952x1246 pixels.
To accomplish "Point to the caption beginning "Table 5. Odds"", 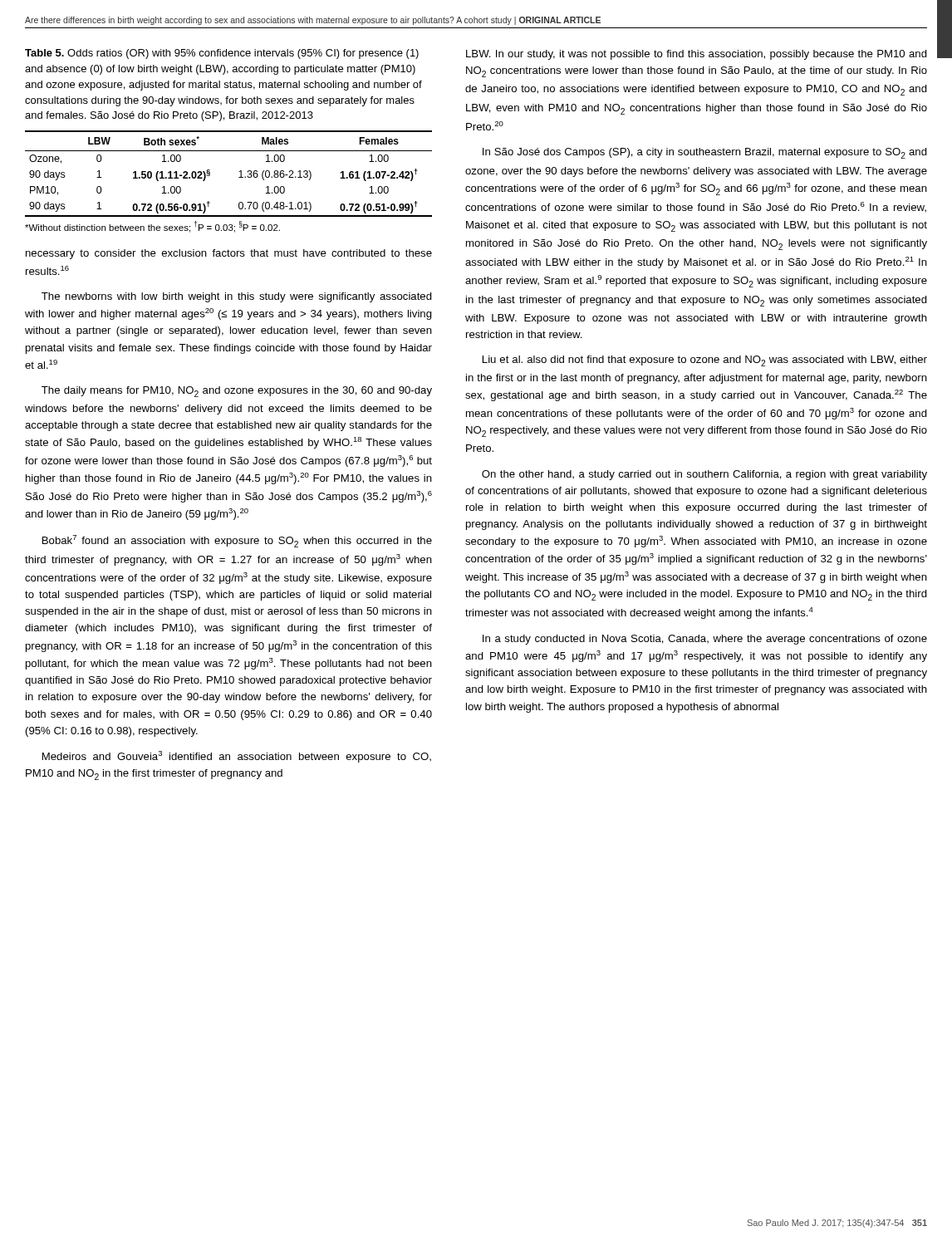I will tap(223, 84).
